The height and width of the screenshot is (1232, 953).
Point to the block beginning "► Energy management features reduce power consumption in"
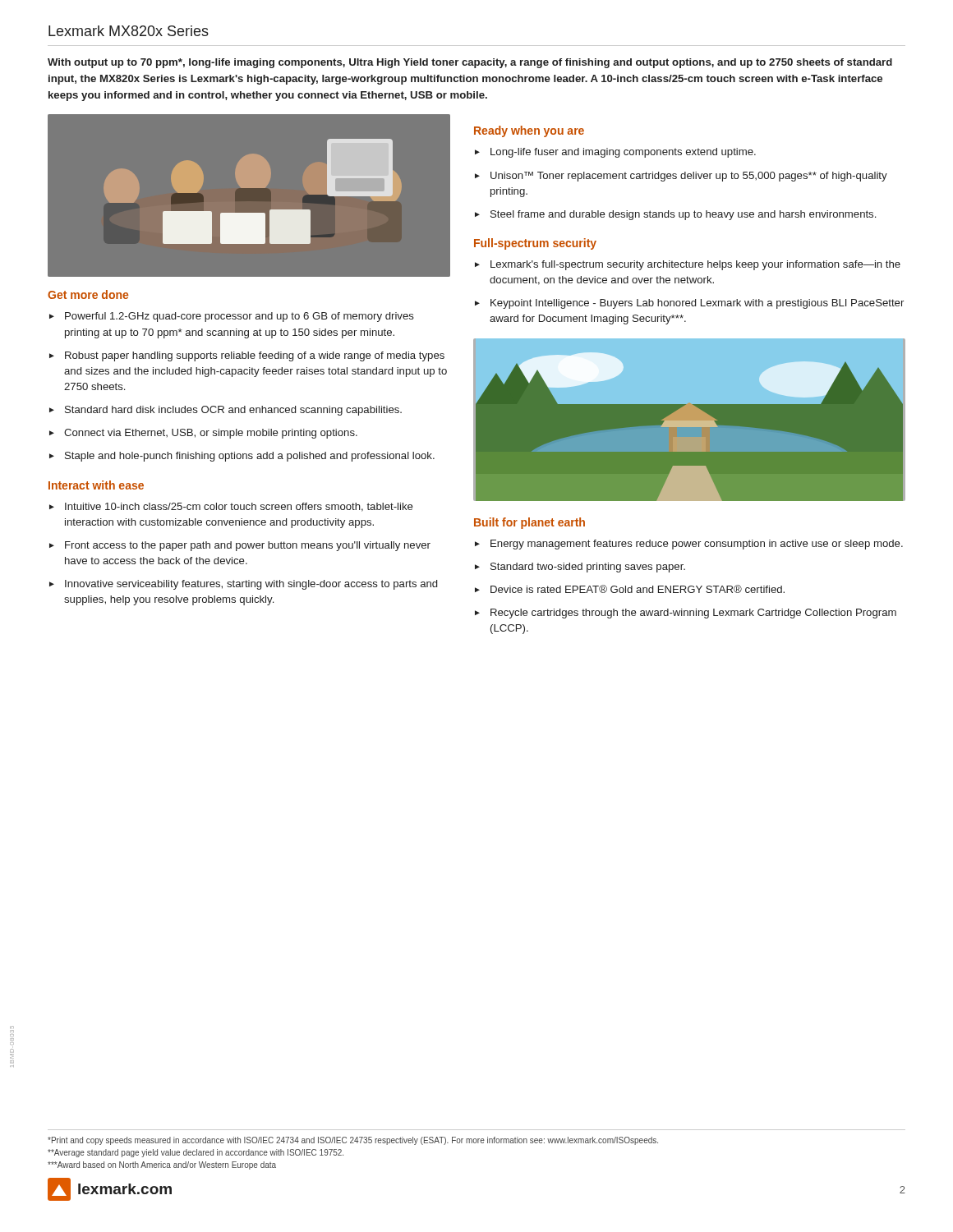[x=688, y=543]
